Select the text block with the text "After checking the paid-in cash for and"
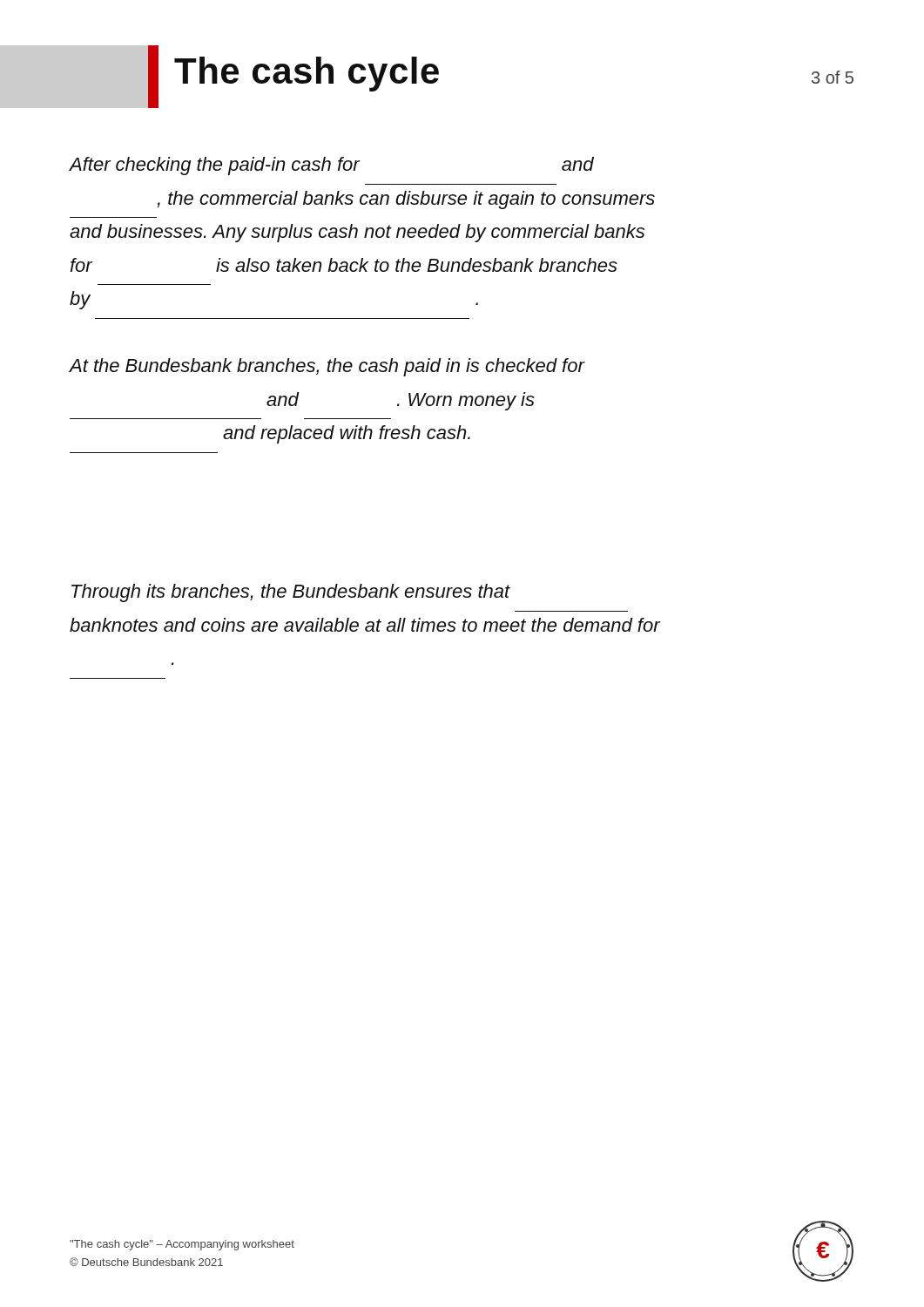924x1307 pixels. pos(331,166)
